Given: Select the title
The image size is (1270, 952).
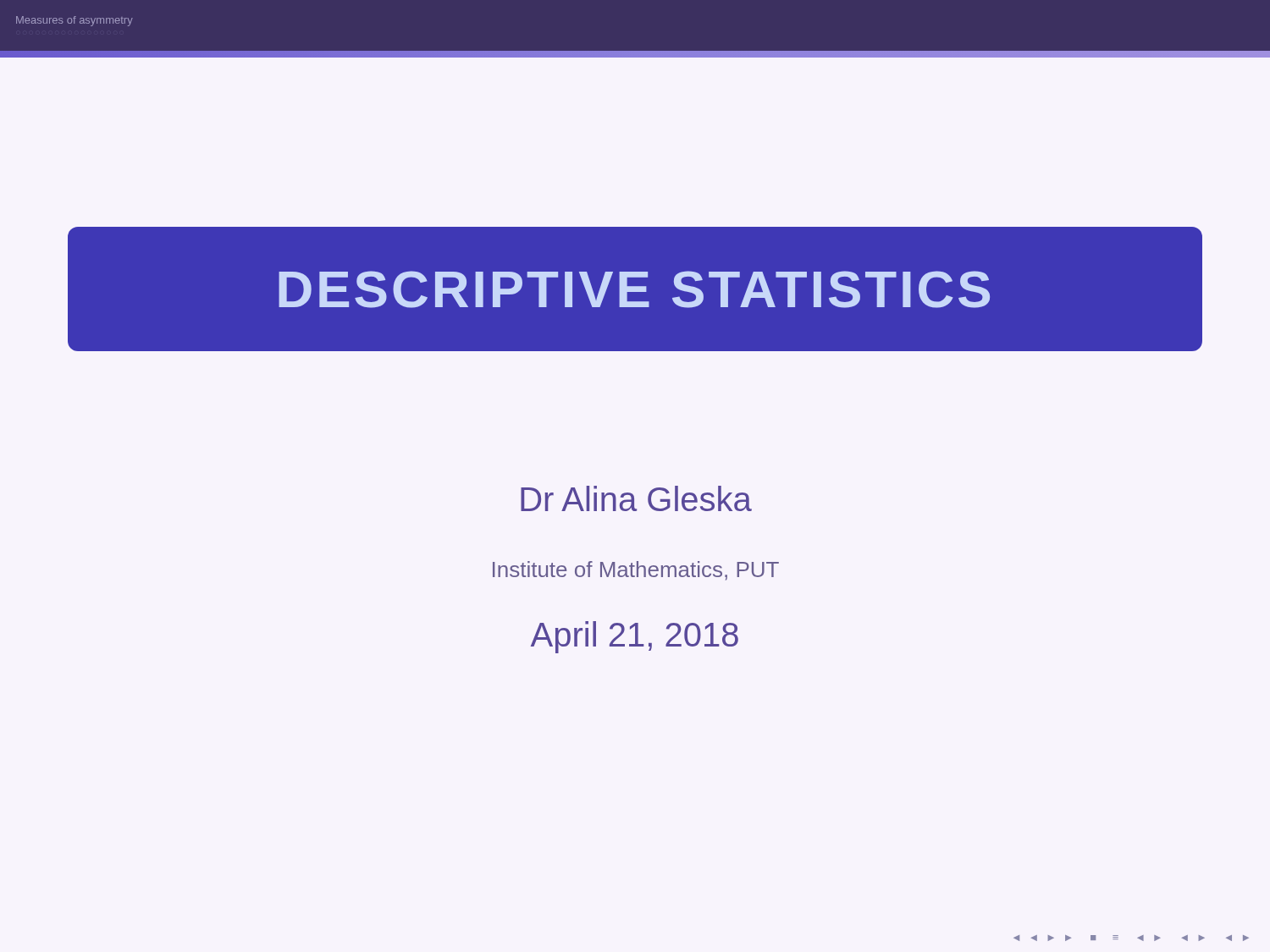Looking at the screenshot, I should click(x=635, y=289).
